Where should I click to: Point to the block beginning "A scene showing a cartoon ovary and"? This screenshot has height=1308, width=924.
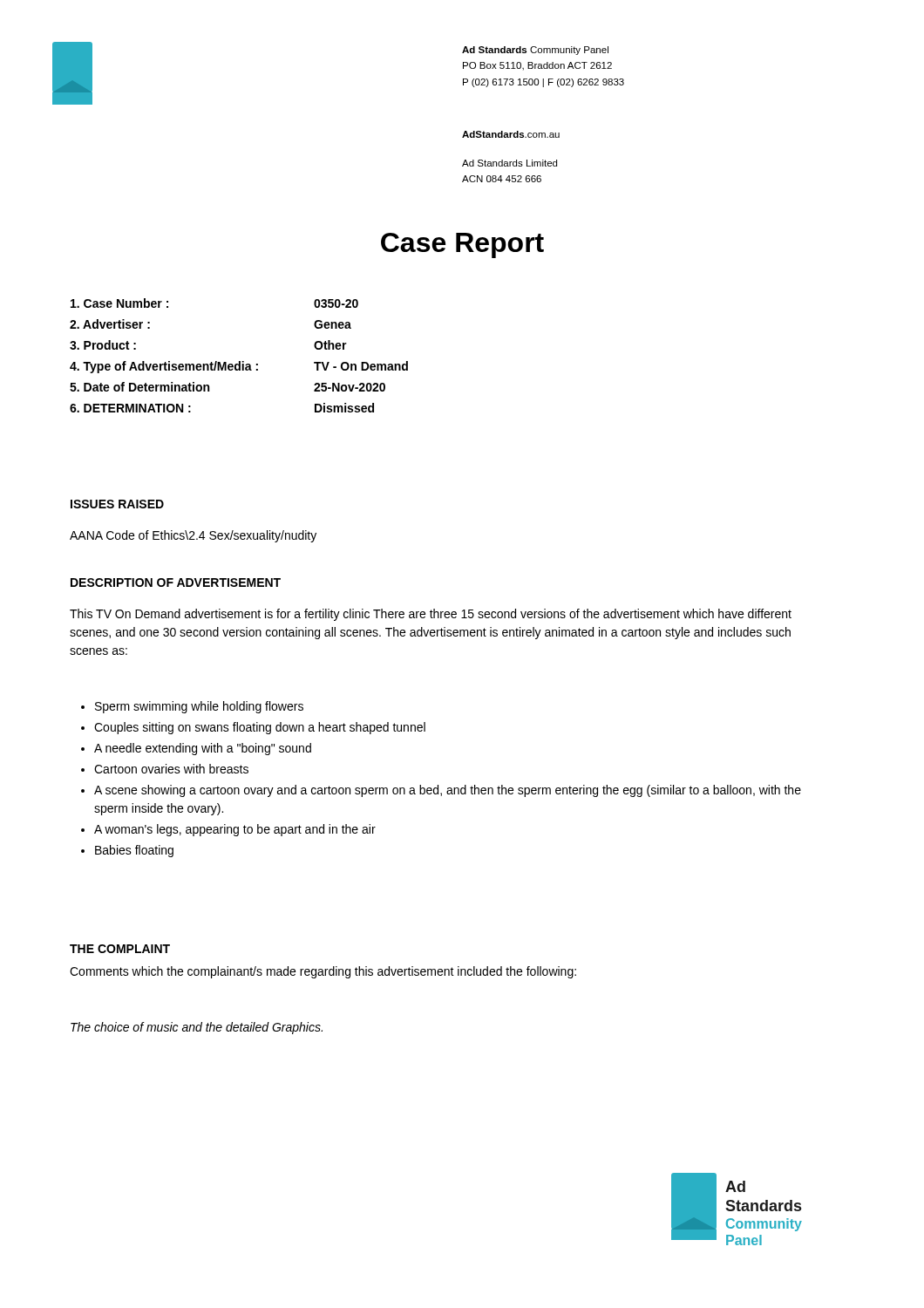[448, 799]
